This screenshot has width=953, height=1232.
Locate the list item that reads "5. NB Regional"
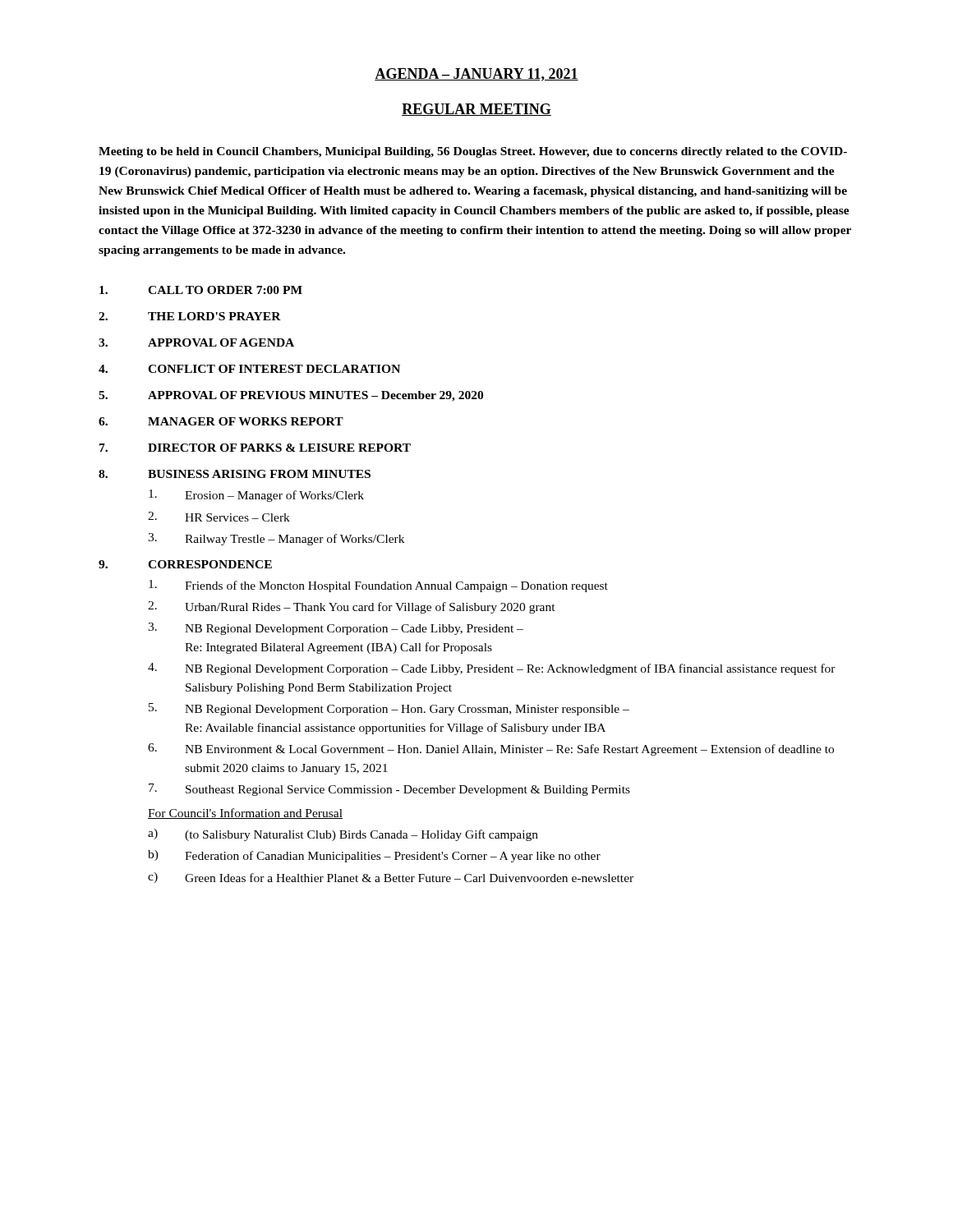501,719
